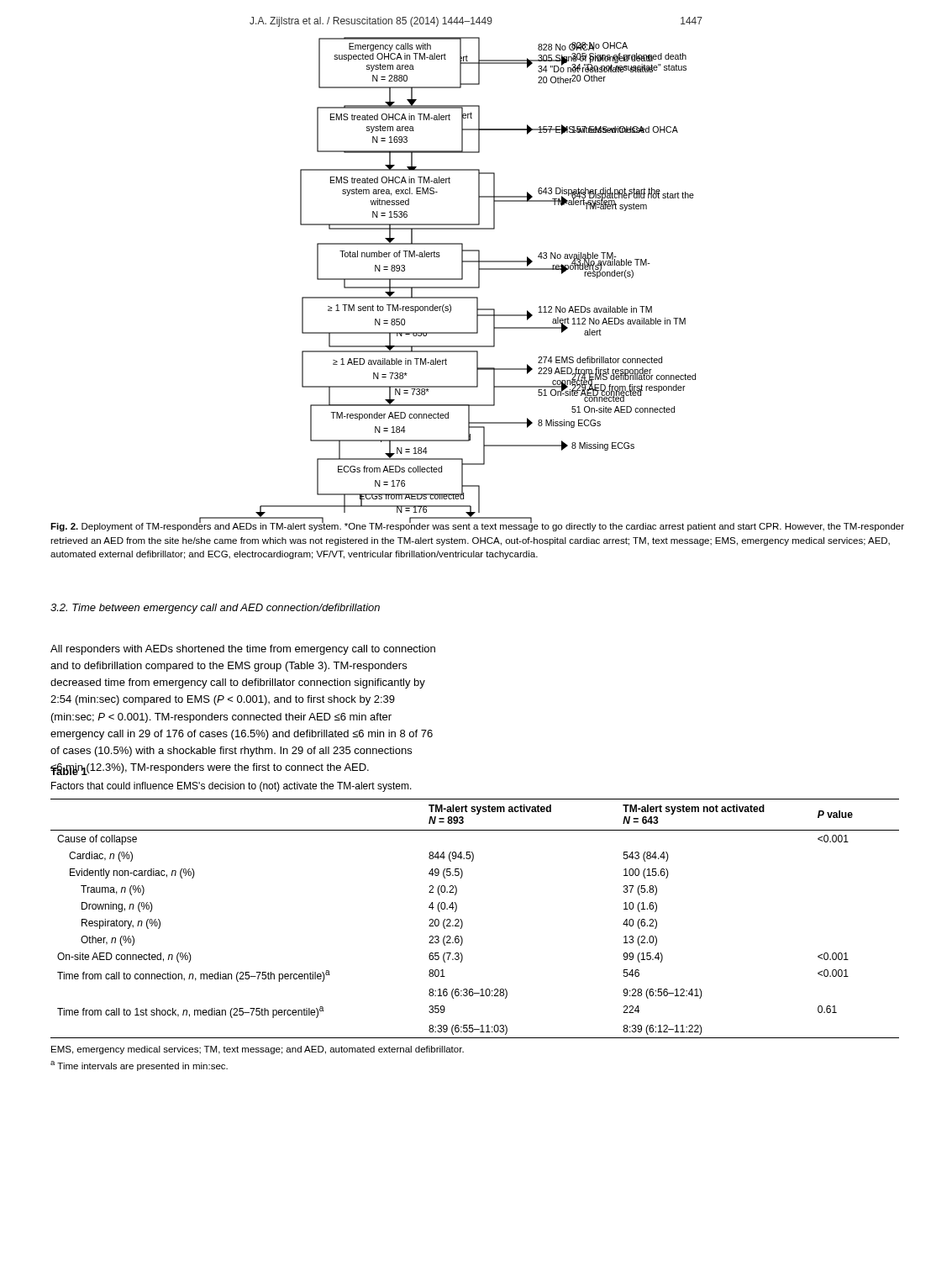Click where it says "Table 1"
Image resolution: width=952 pixels, height=1261 pixels.
pos(69,771)
